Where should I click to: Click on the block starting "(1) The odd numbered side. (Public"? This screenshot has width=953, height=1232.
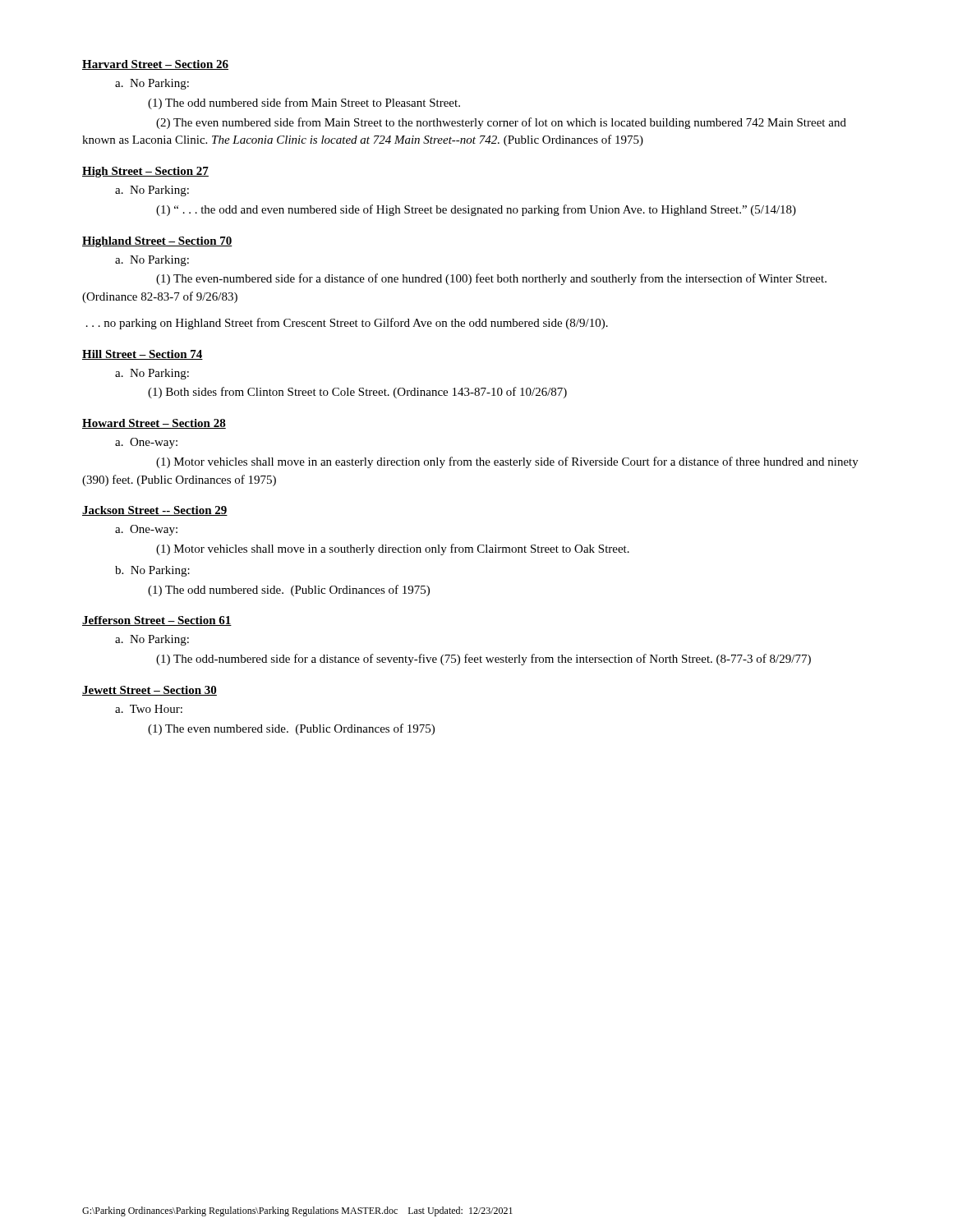click(x=289, y=589)
